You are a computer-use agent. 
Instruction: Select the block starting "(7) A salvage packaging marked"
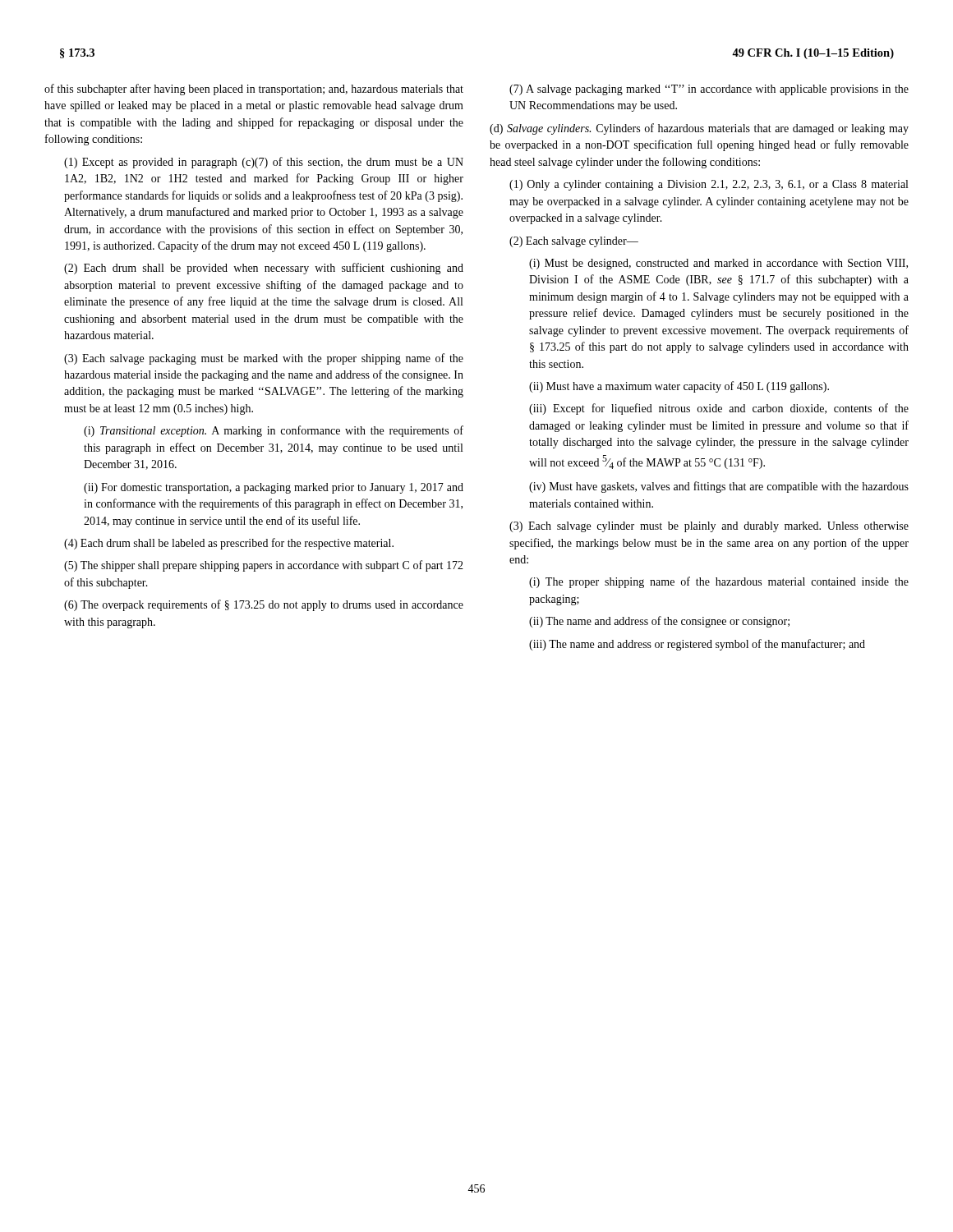709,98
